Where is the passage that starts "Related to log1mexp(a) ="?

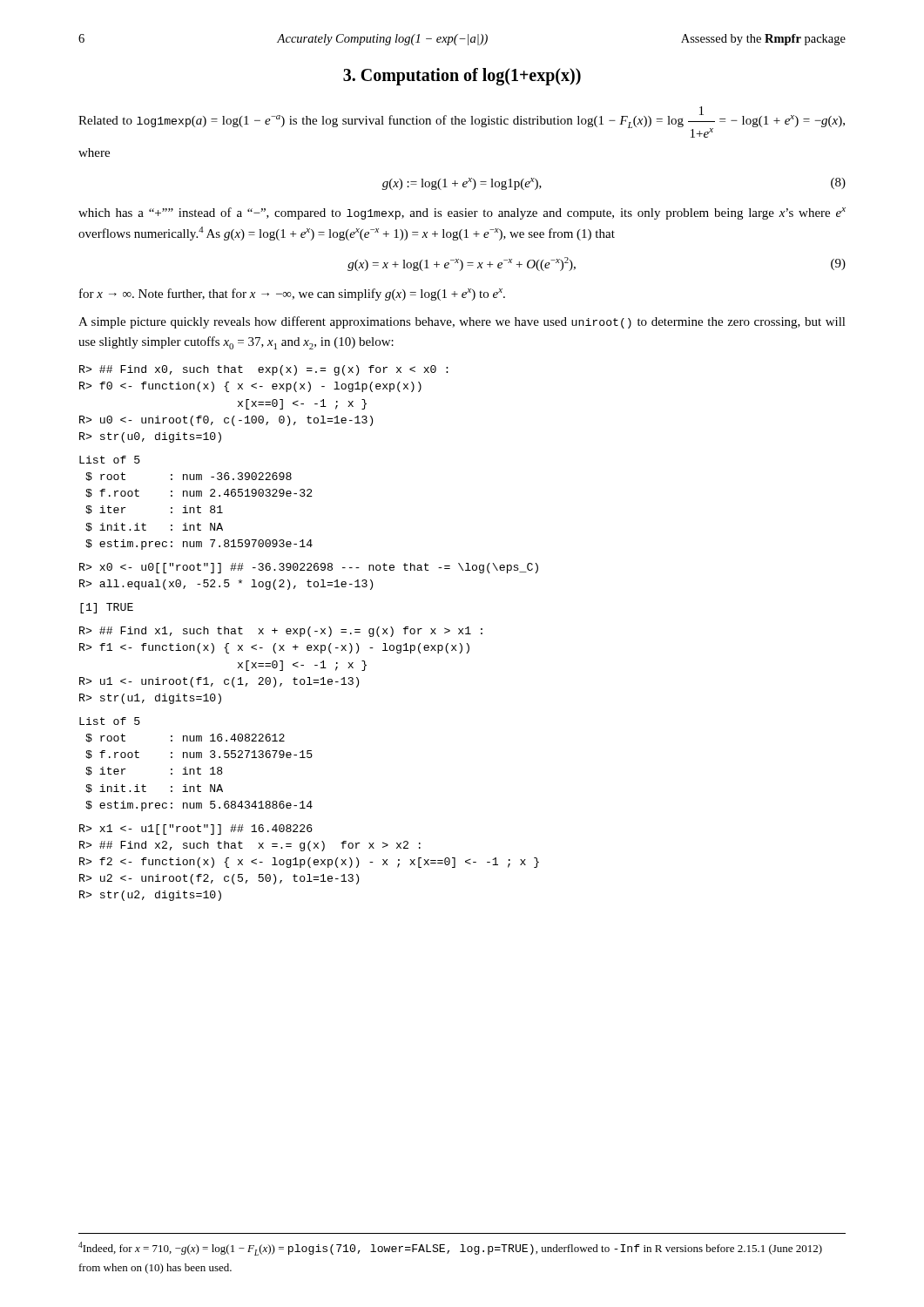tap(462, 130)
